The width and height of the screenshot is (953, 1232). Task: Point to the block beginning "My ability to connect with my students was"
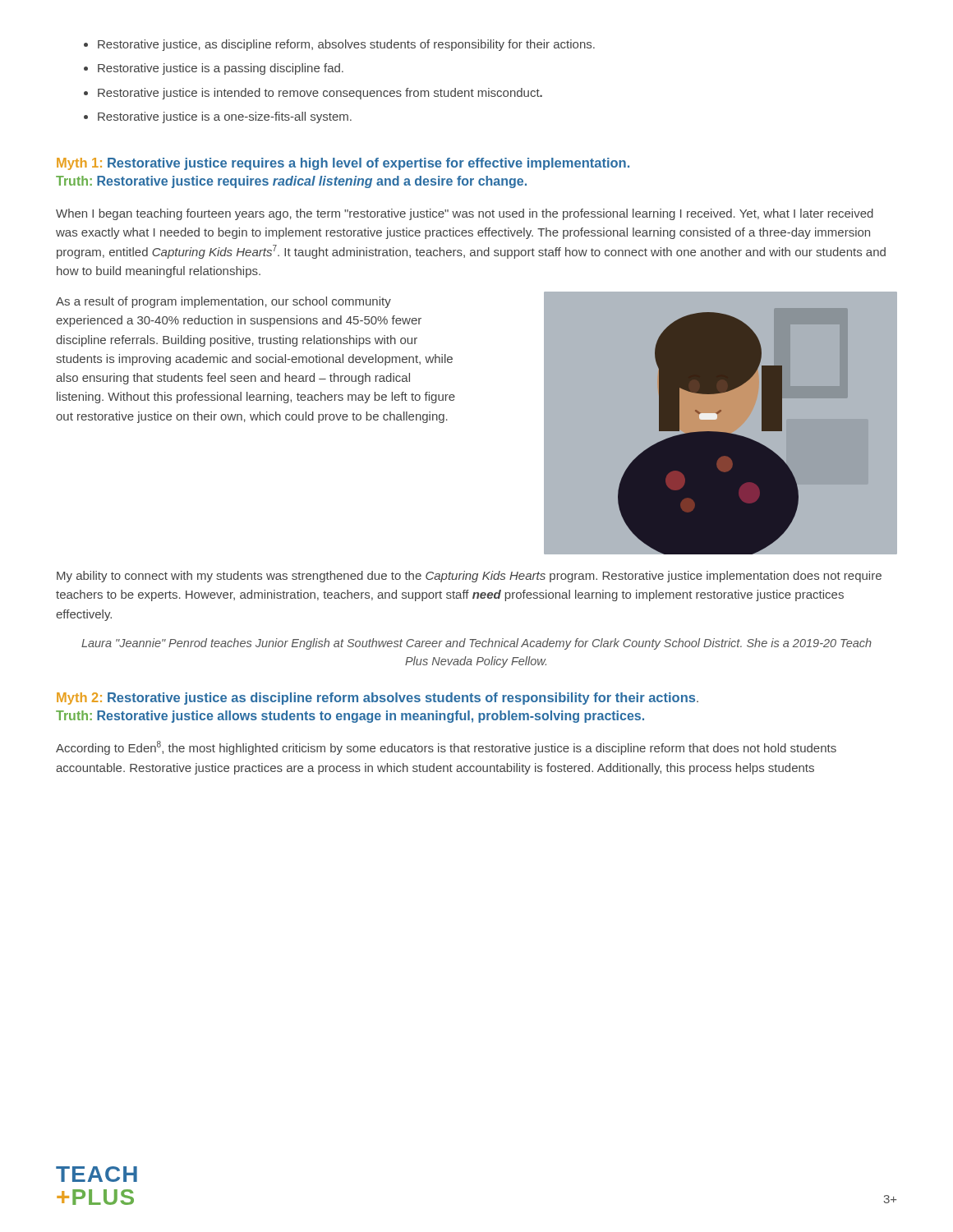[469, 594]
